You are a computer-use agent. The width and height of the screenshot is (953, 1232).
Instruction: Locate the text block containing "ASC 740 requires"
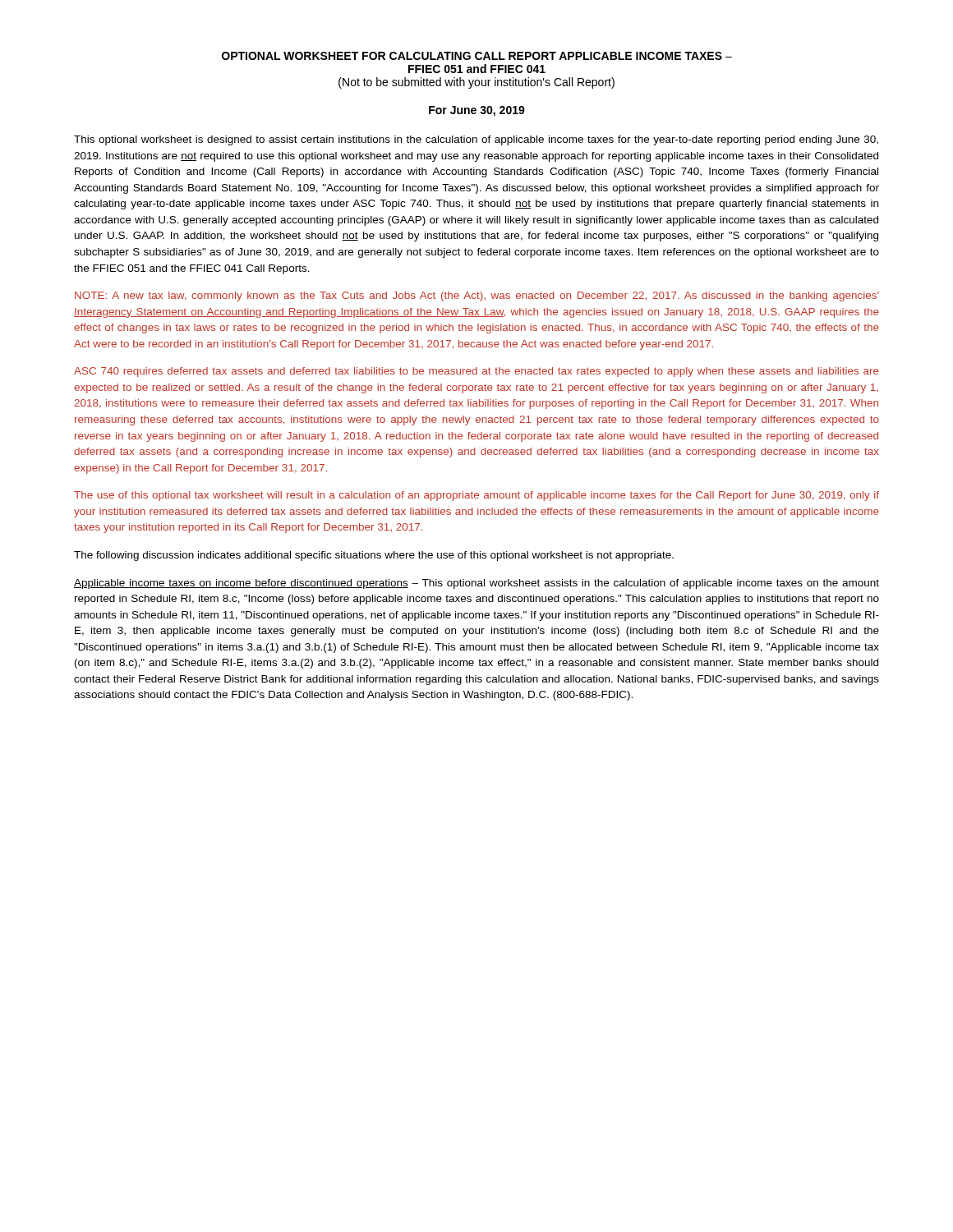(476, 419)
